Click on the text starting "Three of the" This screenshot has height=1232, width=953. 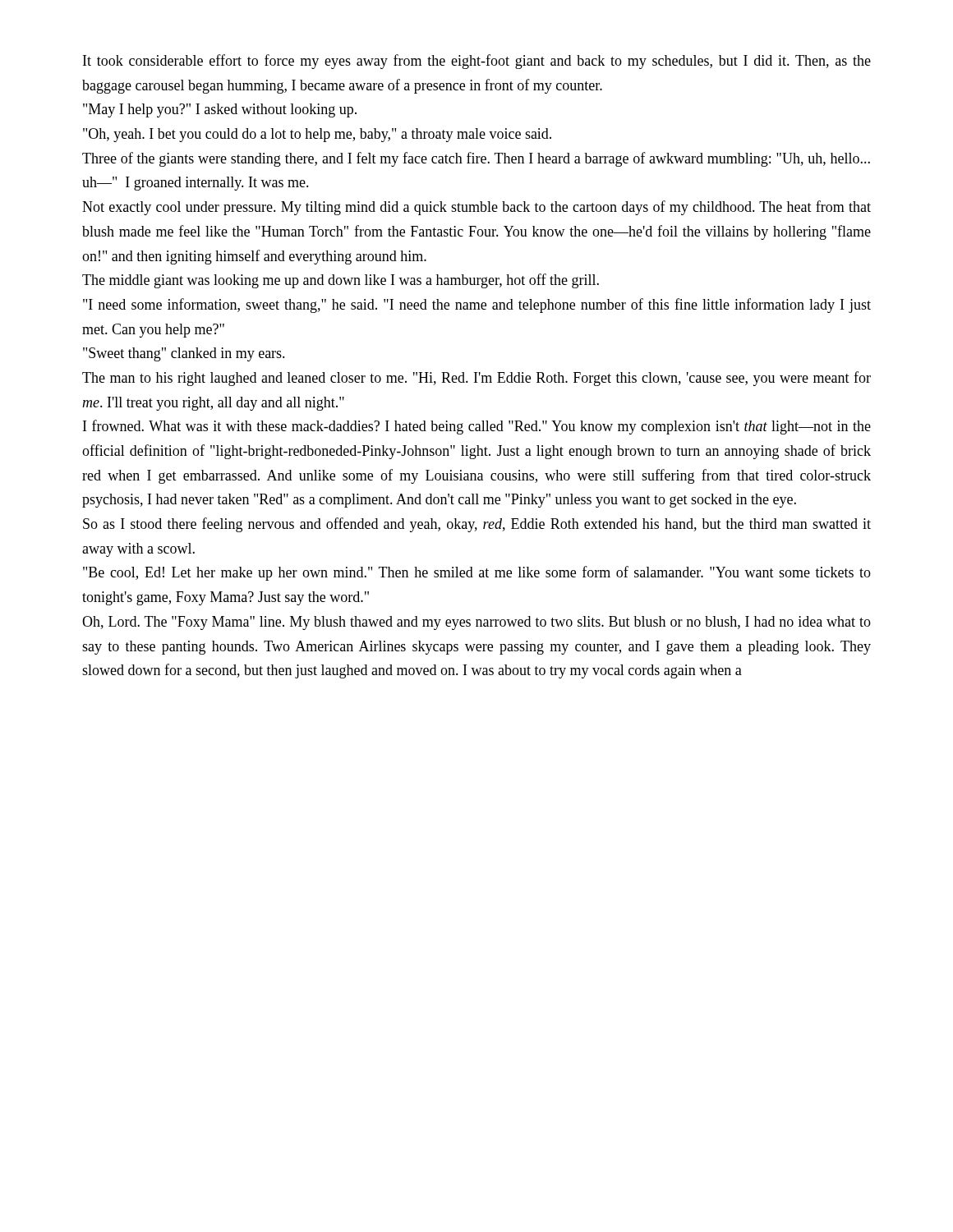coord(476,171)
